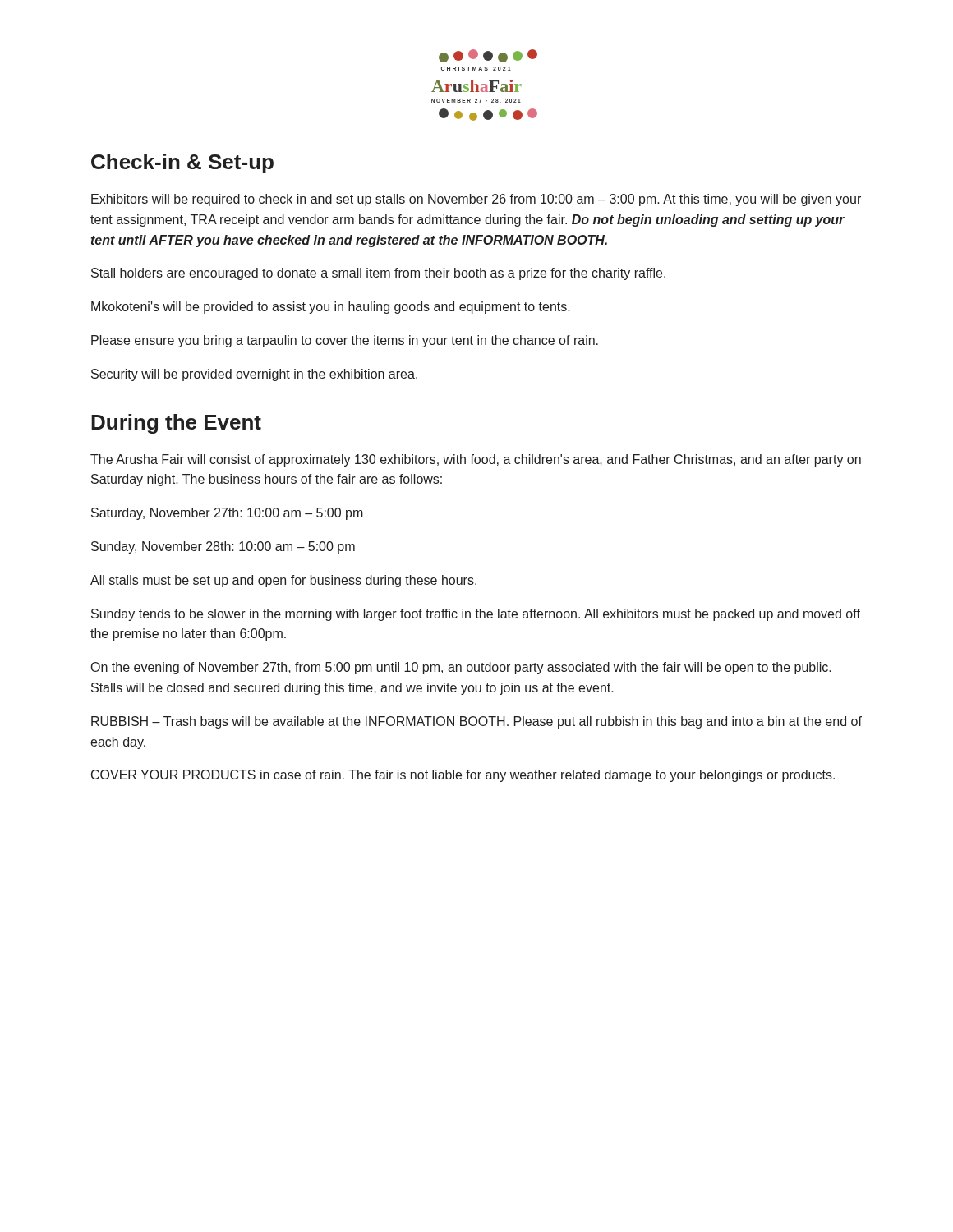Point to the region starting "RUBBISH – Trash bags will"
The width and height of the screenshot is (953, 1232).
click(x=476, y=732)
